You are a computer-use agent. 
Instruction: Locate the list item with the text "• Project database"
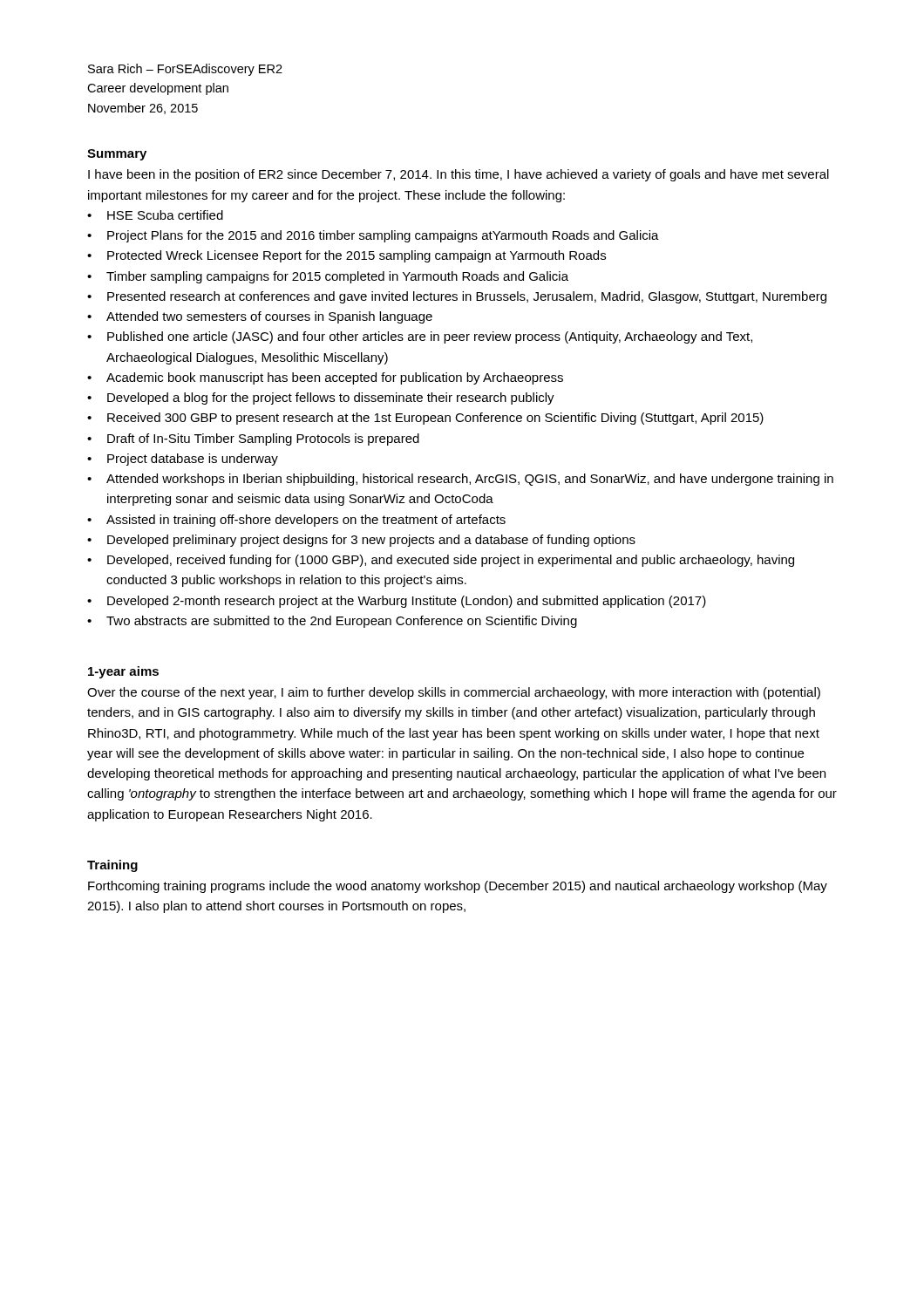pyautogui.click(x=183, y=460)
